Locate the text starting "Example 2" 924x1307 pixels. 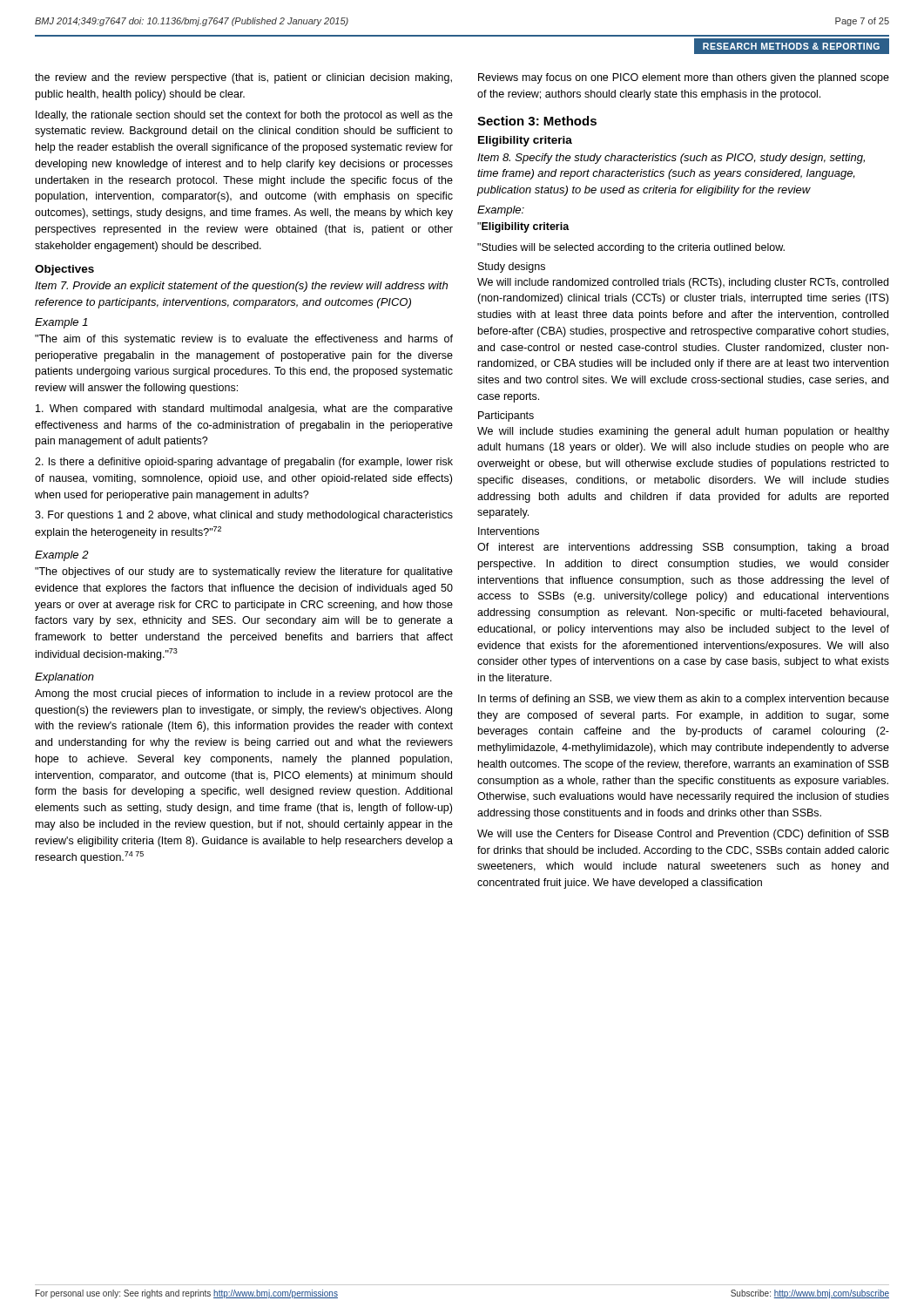click(62, 555)
